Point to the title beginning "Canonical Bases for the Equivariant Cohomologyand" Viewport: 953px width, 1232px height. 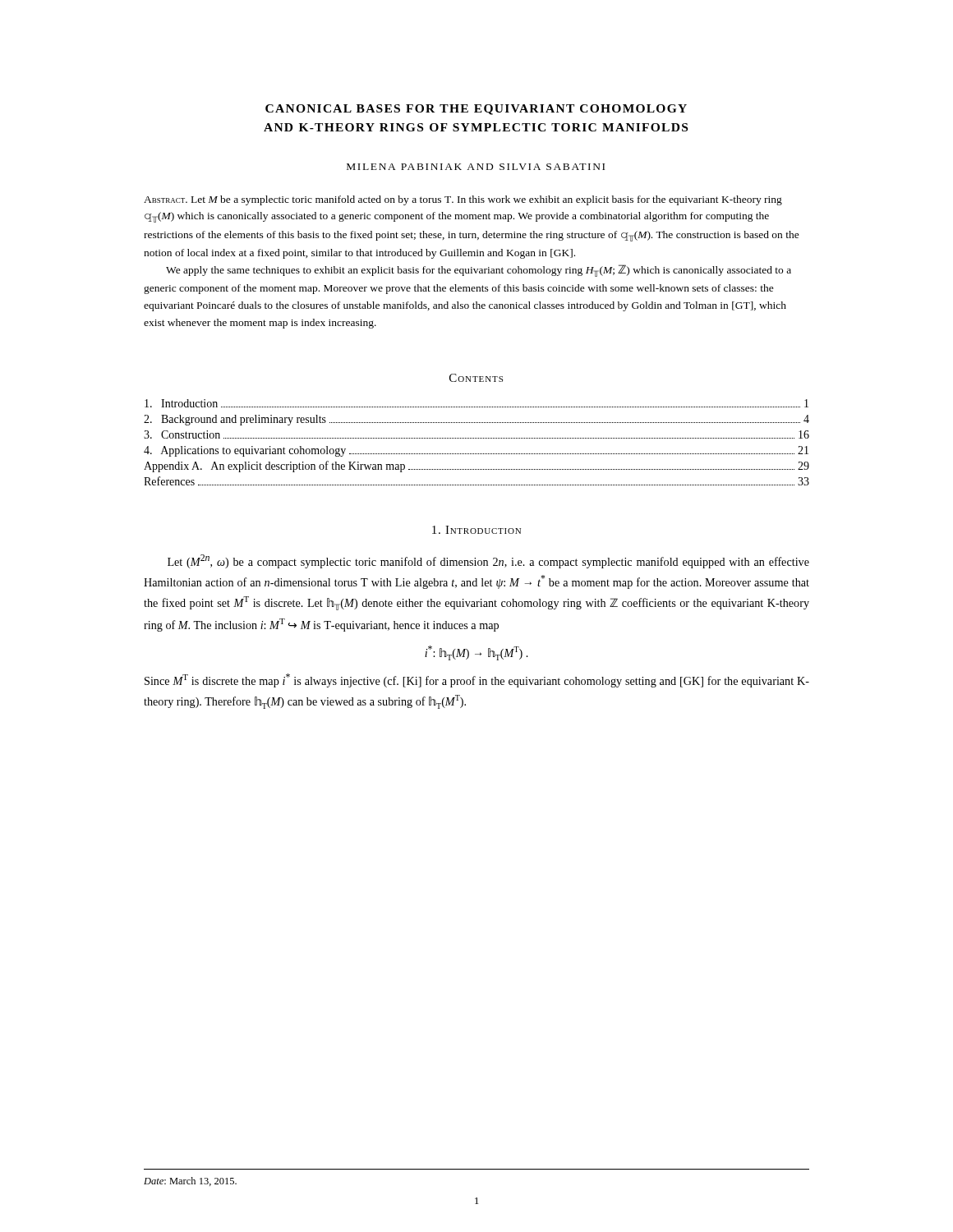coord(476,118)
